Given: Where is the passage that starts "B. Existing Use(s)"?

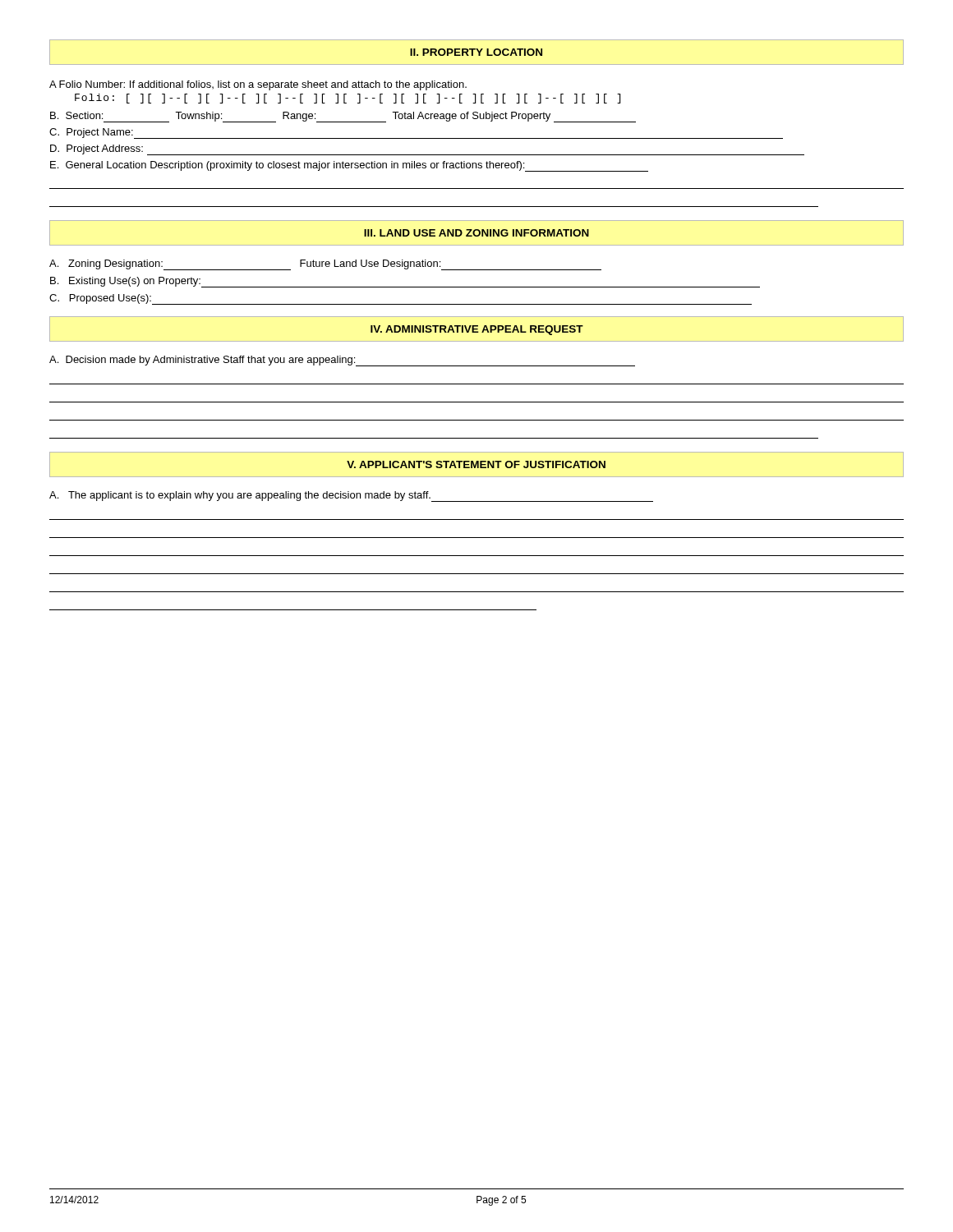Looking at the screenshot, I should [x=405, y=281].
